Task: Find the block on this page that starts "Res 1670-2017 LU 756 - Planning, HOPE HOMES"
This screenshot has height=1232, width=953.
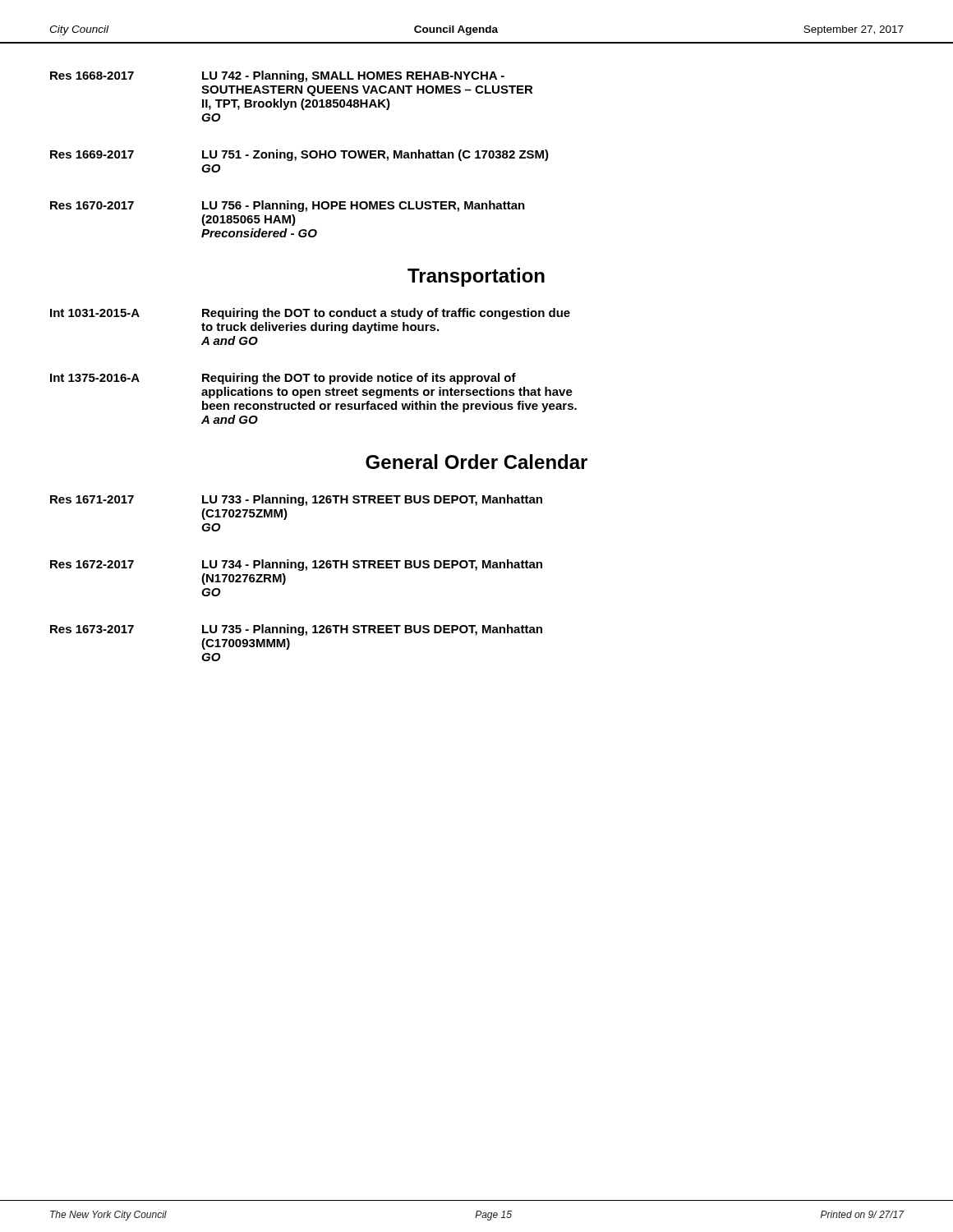Action: [476, 219]
